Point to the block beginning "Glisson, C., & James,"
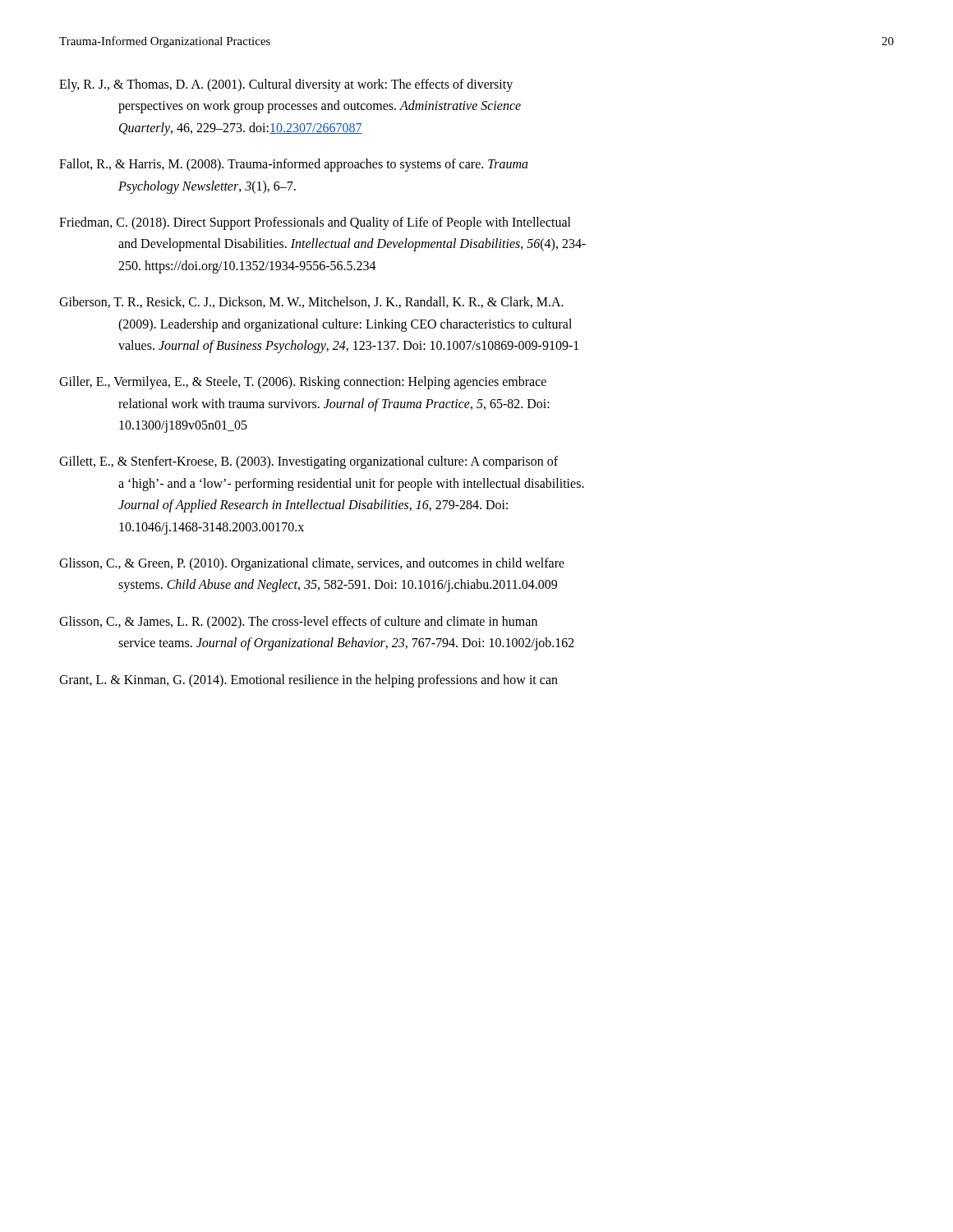Viewport: 953px width, 1232px height. pos(476,633)
